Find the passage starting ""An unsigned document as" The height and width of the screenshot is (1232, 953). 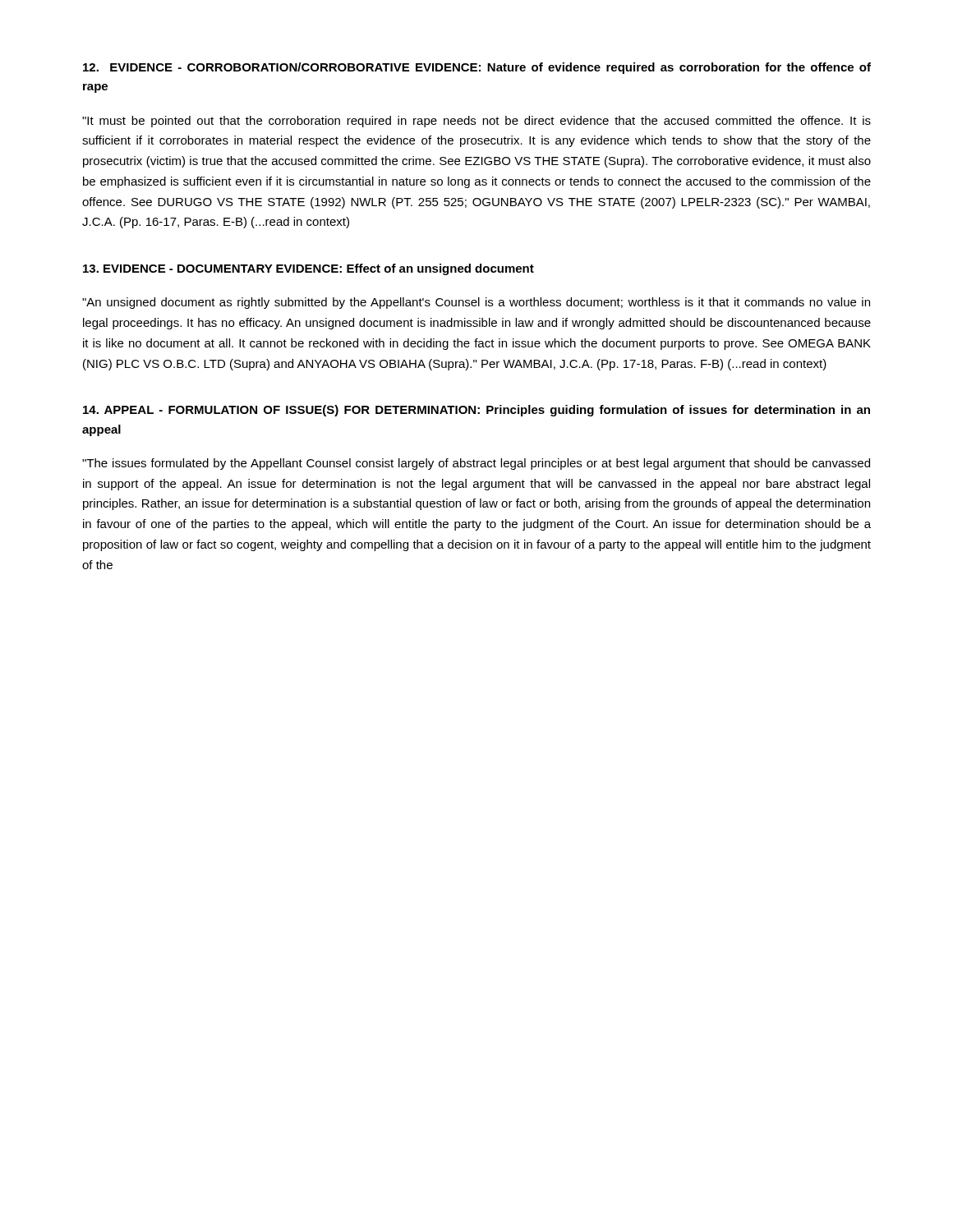(x=476, y=333)
